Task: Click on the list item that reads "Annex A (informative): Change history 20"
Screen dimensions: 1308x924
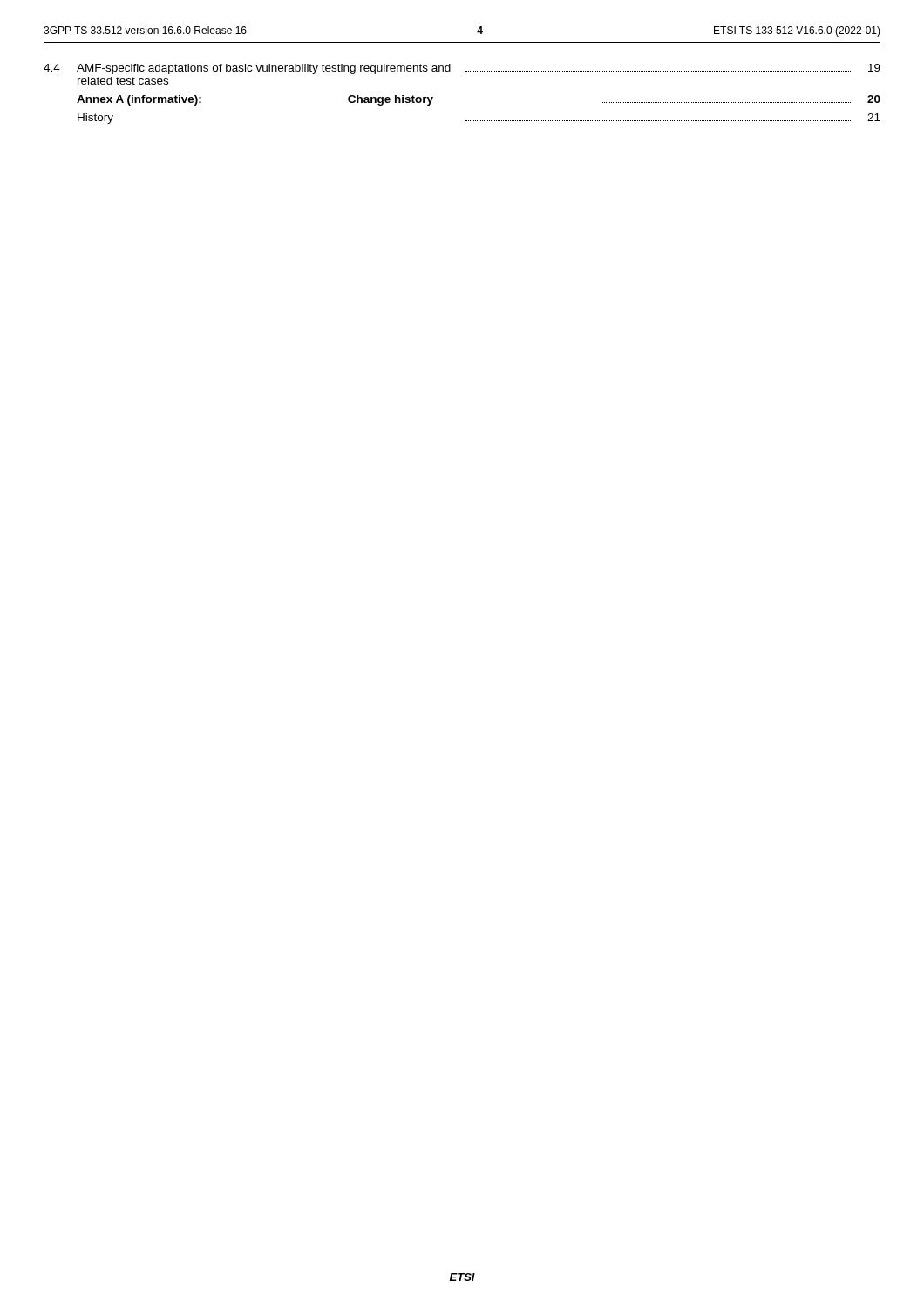Action: tap(136, 100)
